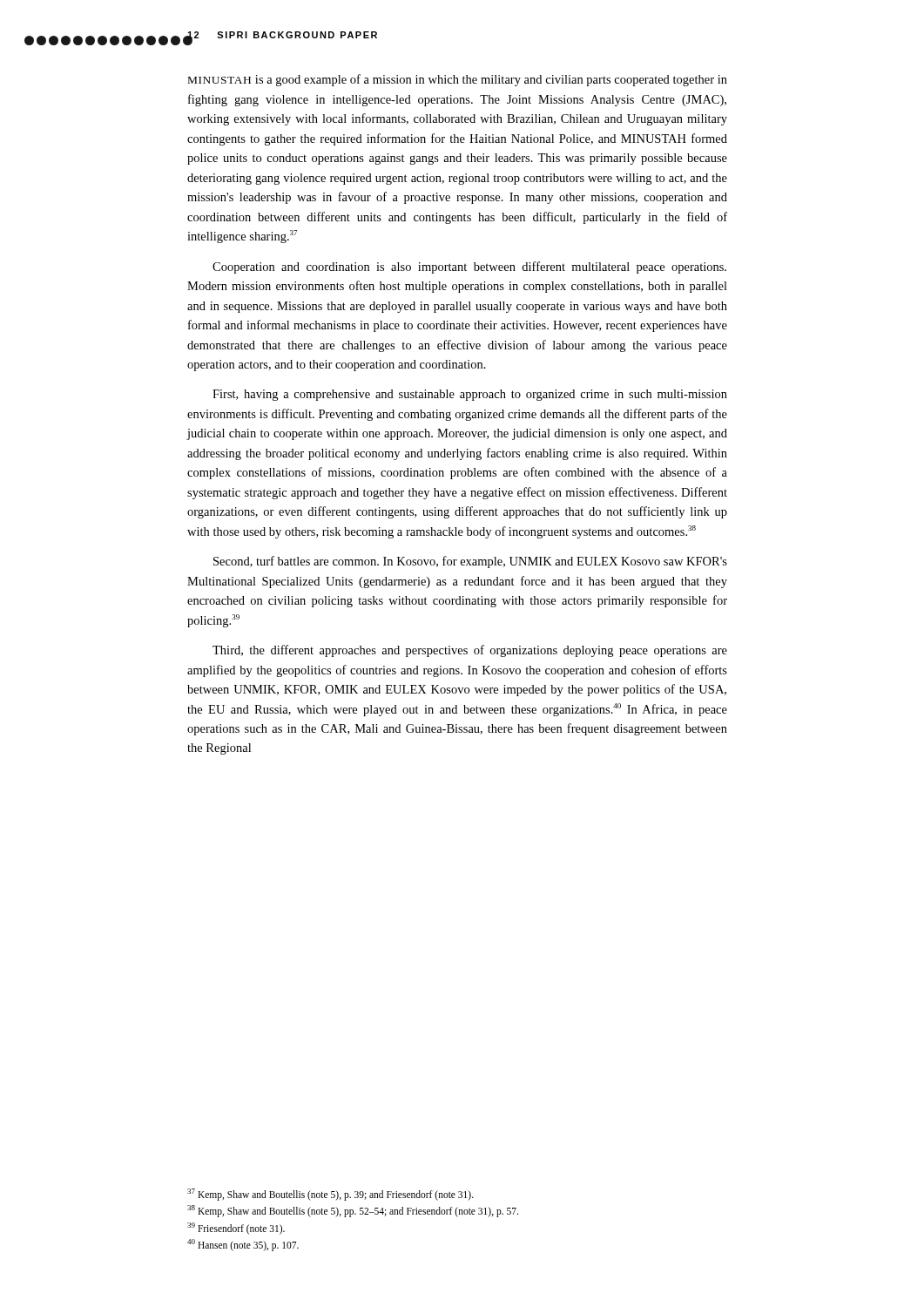Navigate to the element starting "Second, turf battles are common. In Kosovo, for"
Image resolution: width=924 pixels, height=1307 pixels.
click(457, 591)
